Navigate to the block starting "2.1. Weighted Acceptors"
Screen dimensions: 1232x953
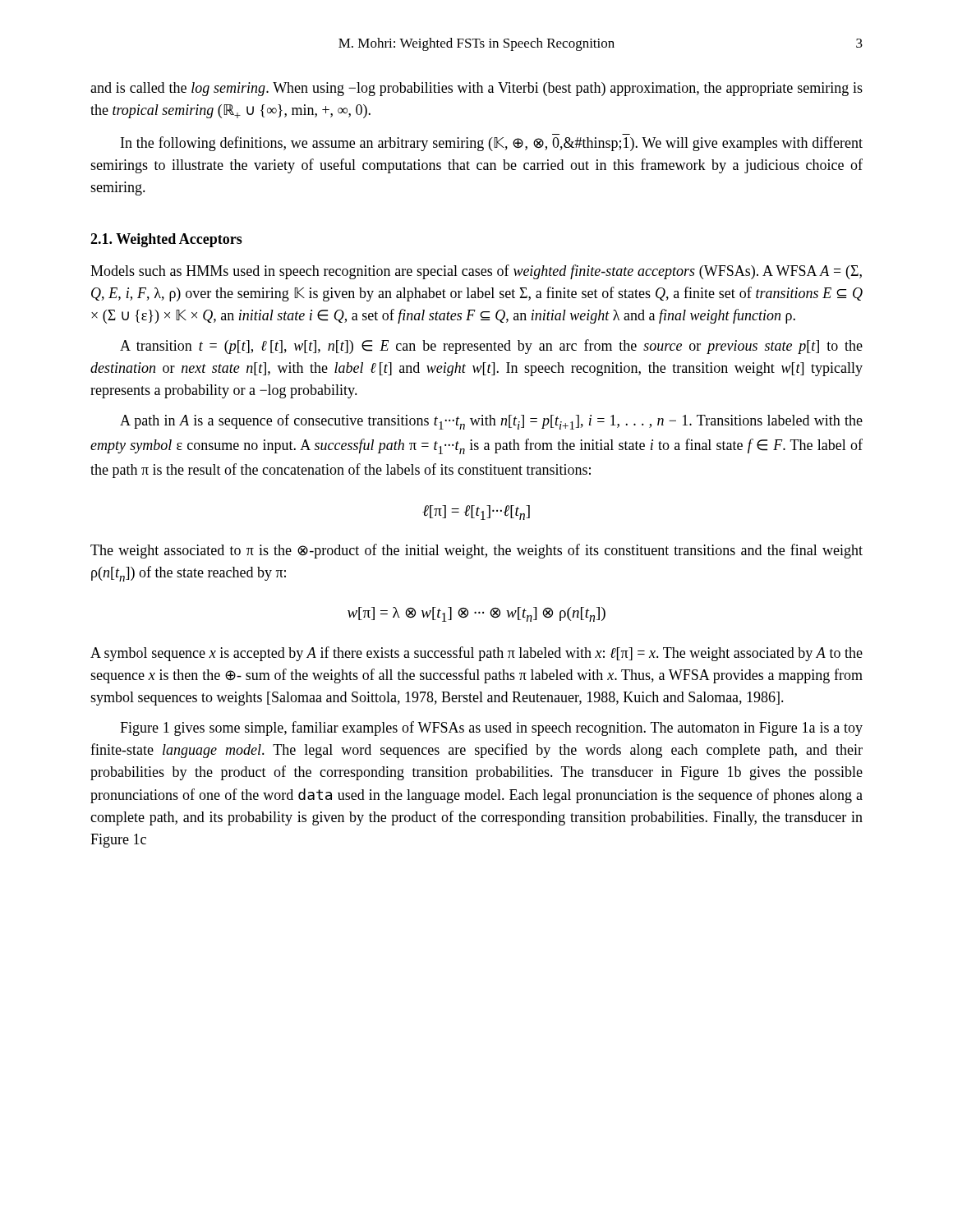click(x=166, y=239)
